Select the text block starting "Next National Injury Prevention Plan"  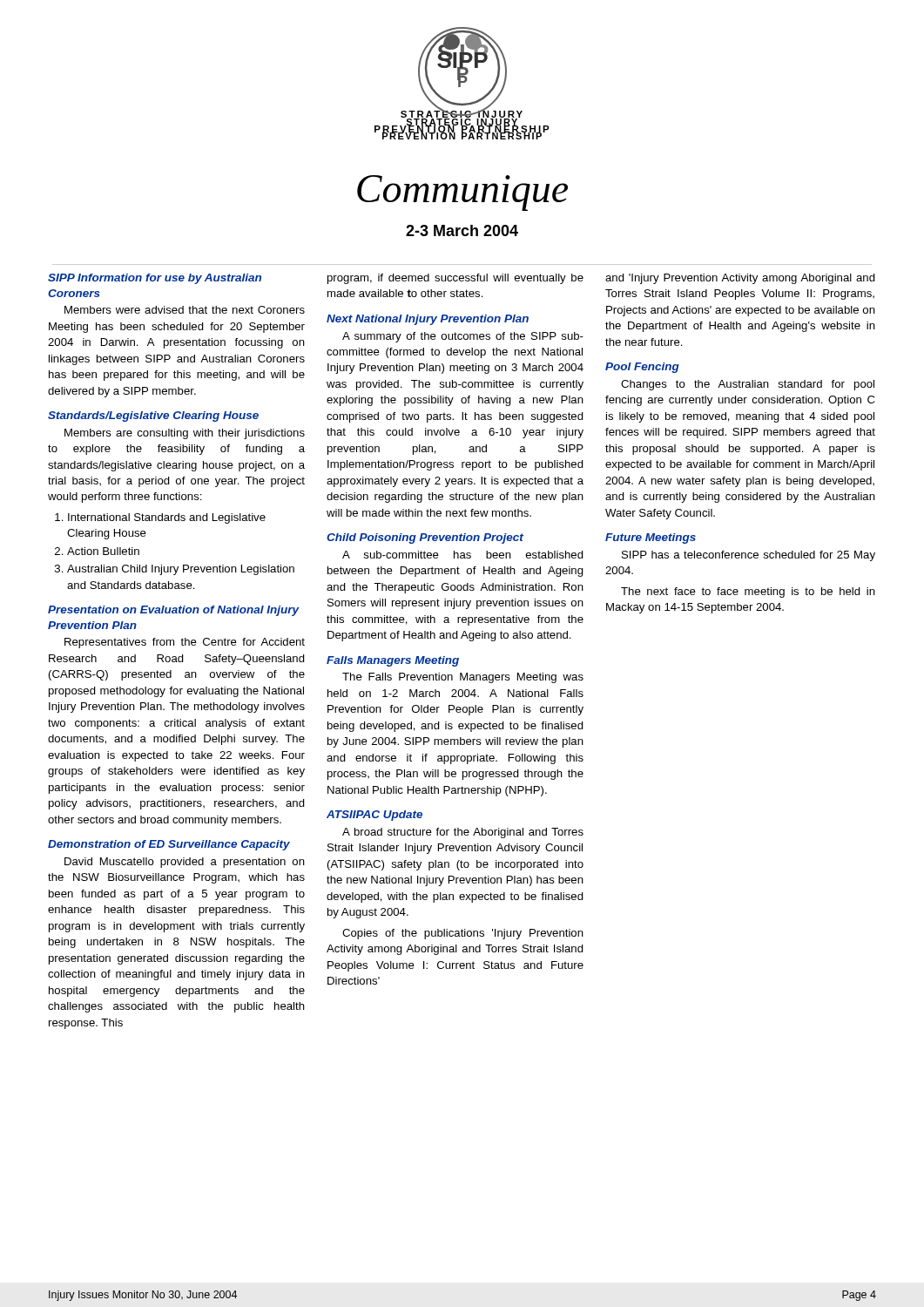click(428, 318)
